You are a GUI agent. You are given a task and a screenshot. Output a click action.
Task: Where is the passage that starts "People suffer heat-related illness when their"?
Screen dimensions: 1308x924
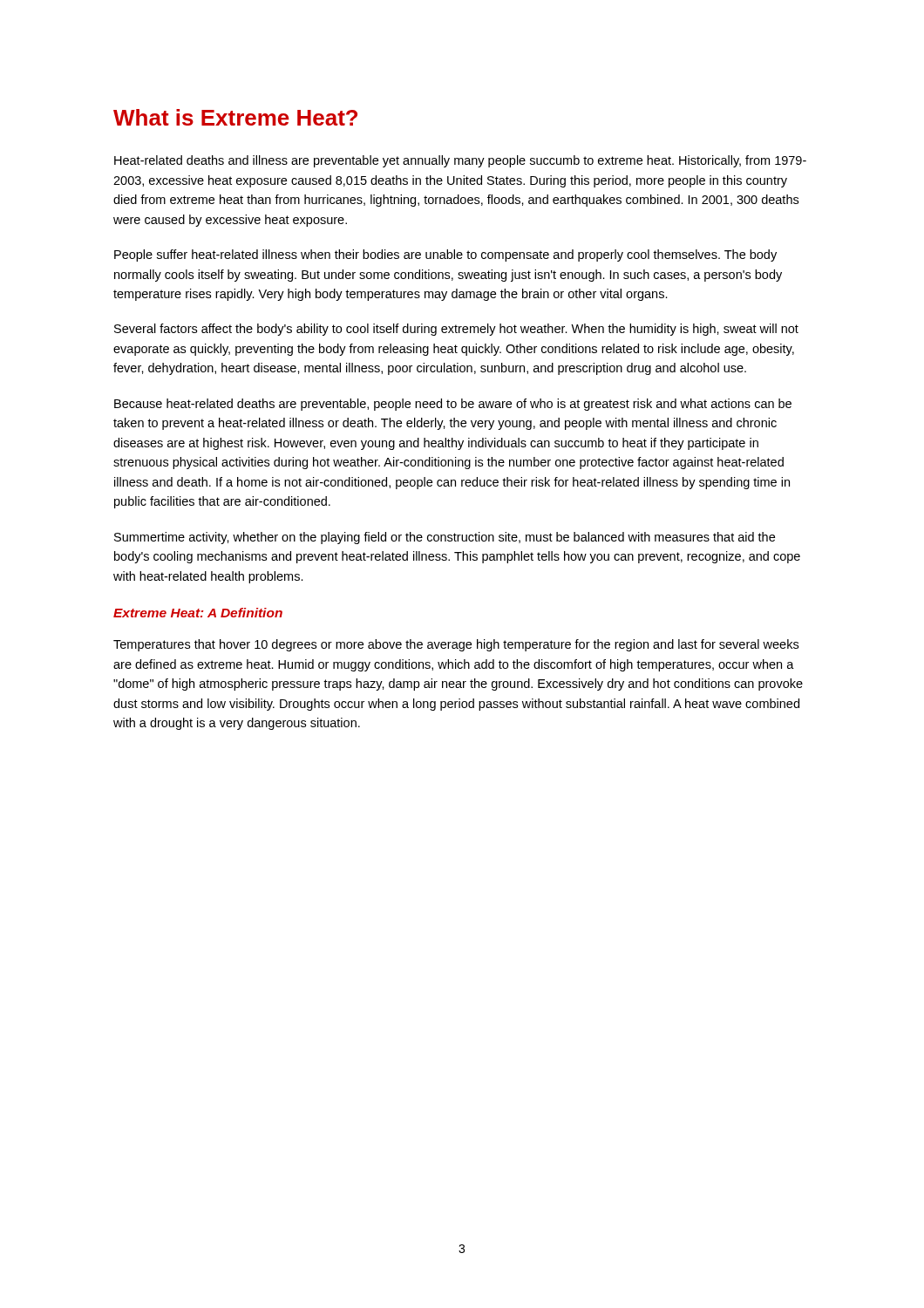point(448,274)
